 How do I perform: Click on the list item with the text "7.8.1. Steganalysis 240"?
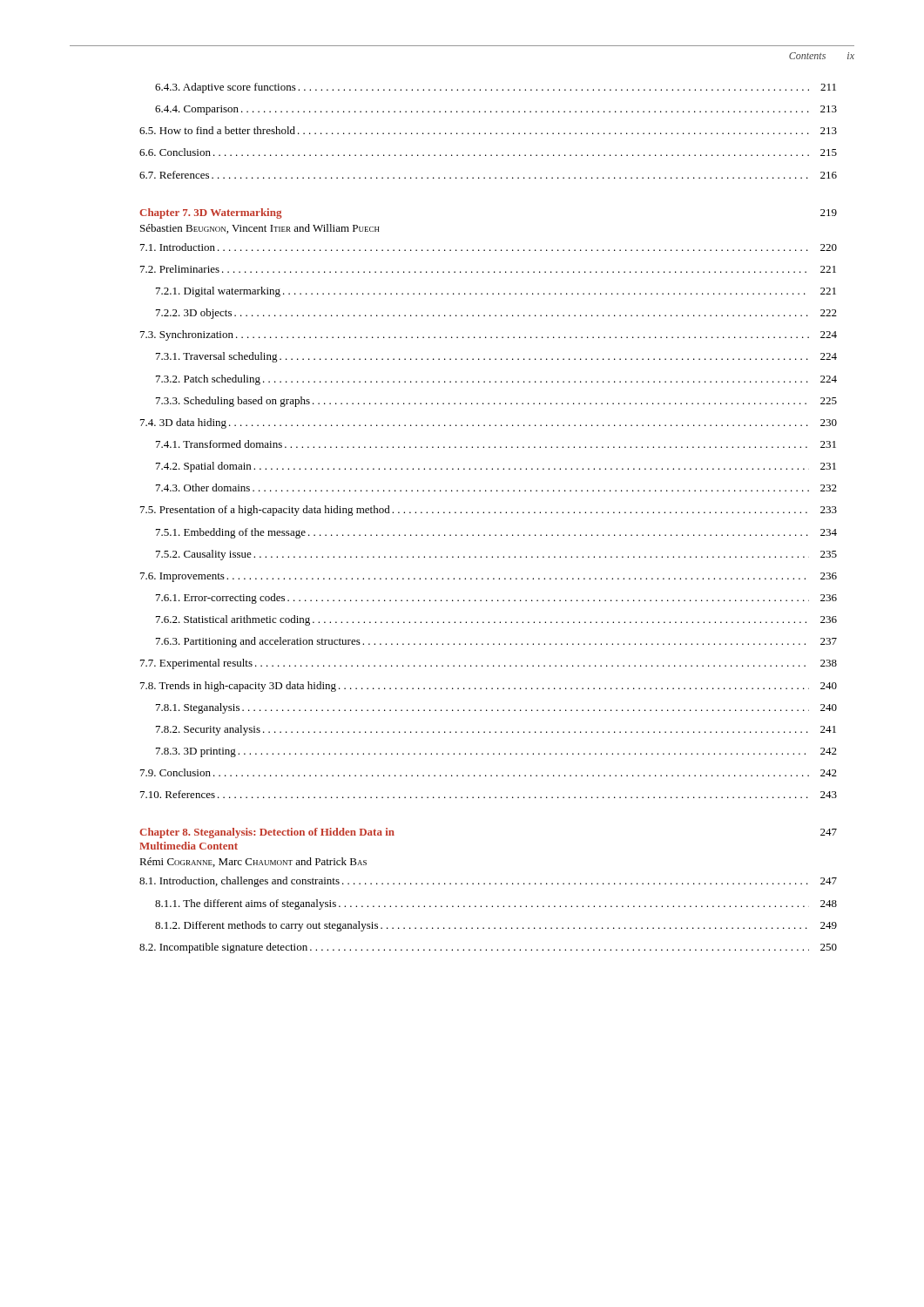tap(496, 707)
